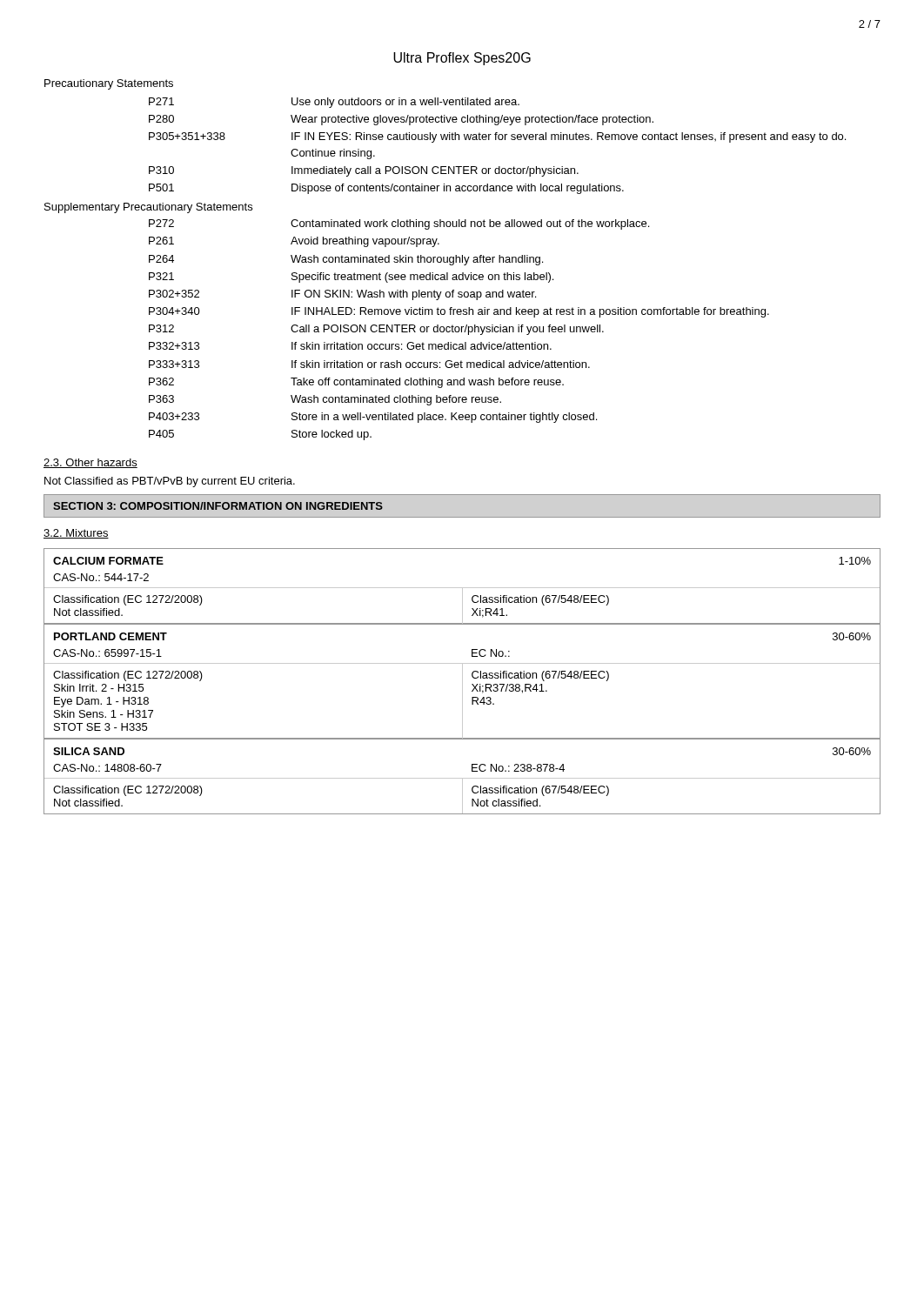Screen dimensions: 1305x924
Task: Select the list item that reads "P405 Store locked up."
Action: pyautogui.click(x=162, y=435)
